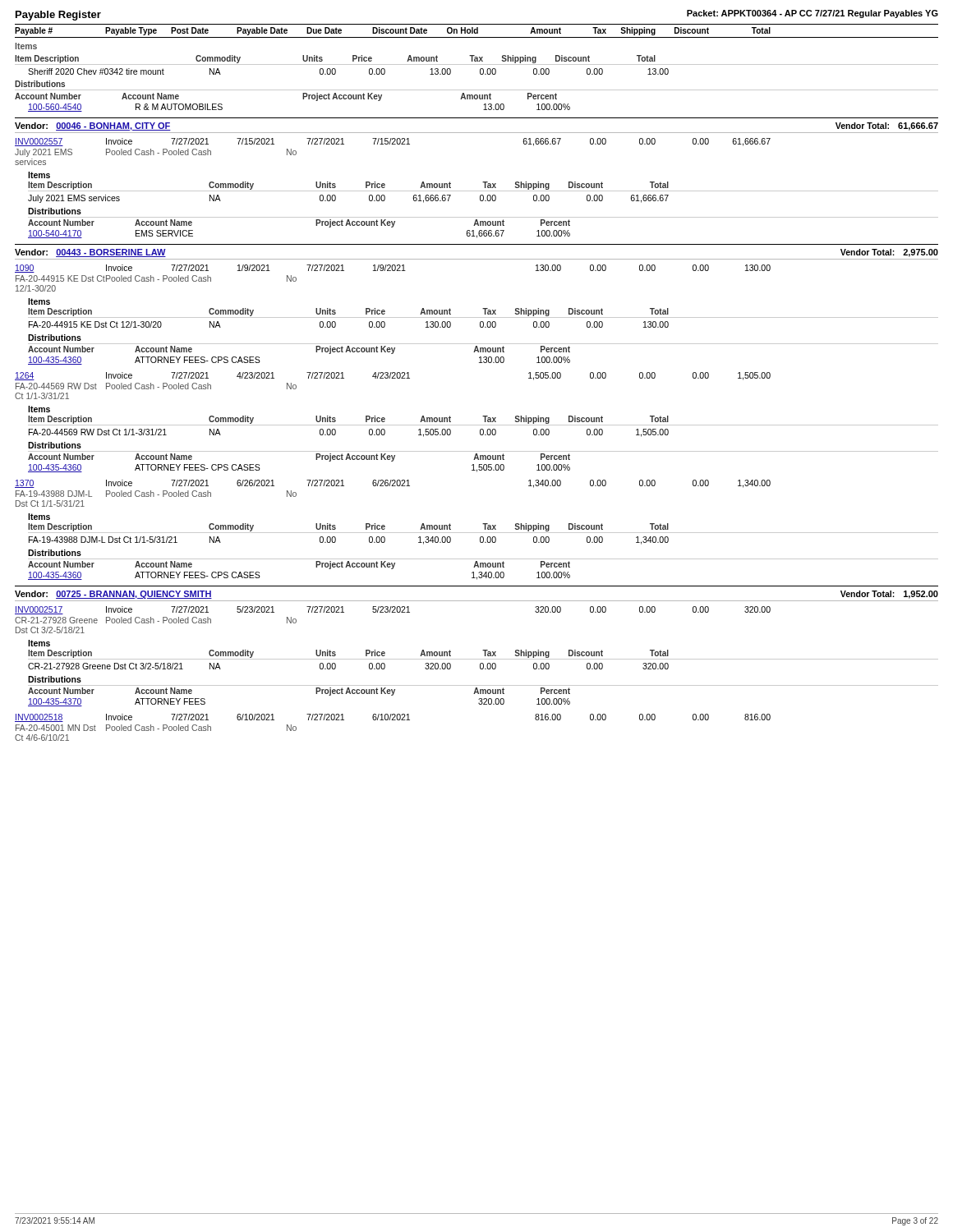Select the list item containing "Sheriff 2020 Chev #0342 tire"

coord(348,71)
